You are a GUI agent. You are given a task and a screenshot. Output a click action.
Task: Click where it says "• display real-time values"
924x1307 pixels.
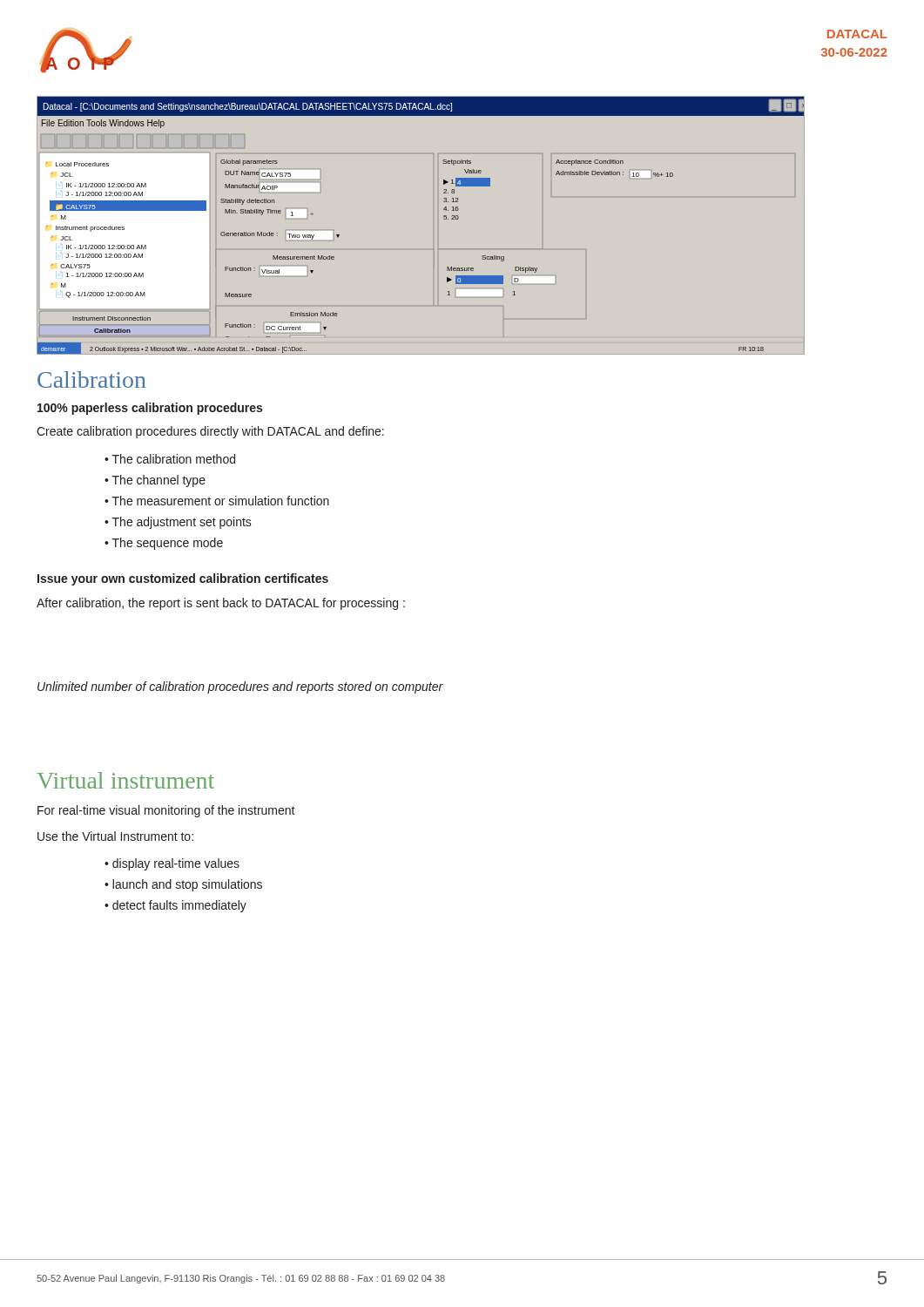tap(172, 863)
